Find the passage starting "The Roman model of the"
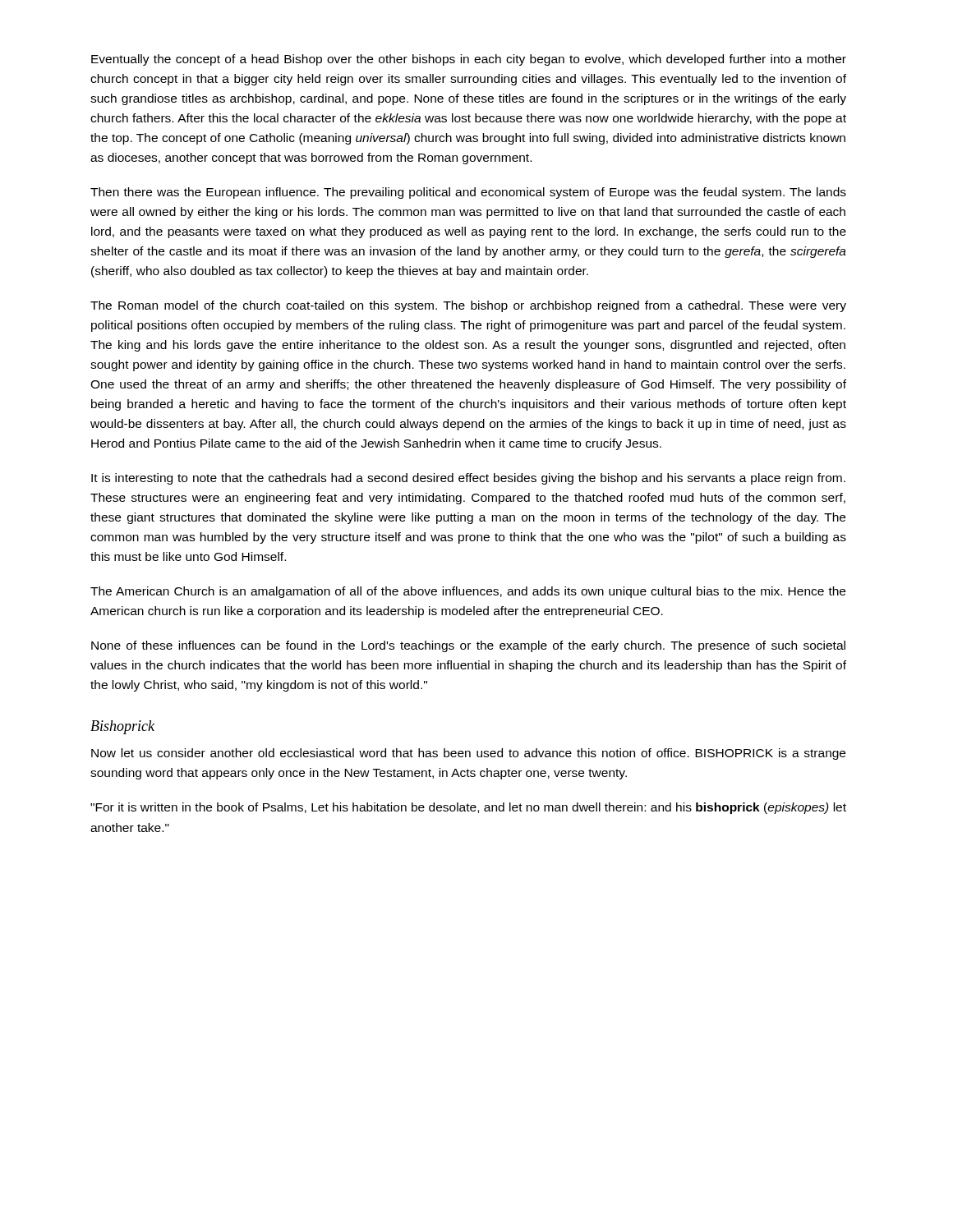953x1232 pixels. (468, 374)
